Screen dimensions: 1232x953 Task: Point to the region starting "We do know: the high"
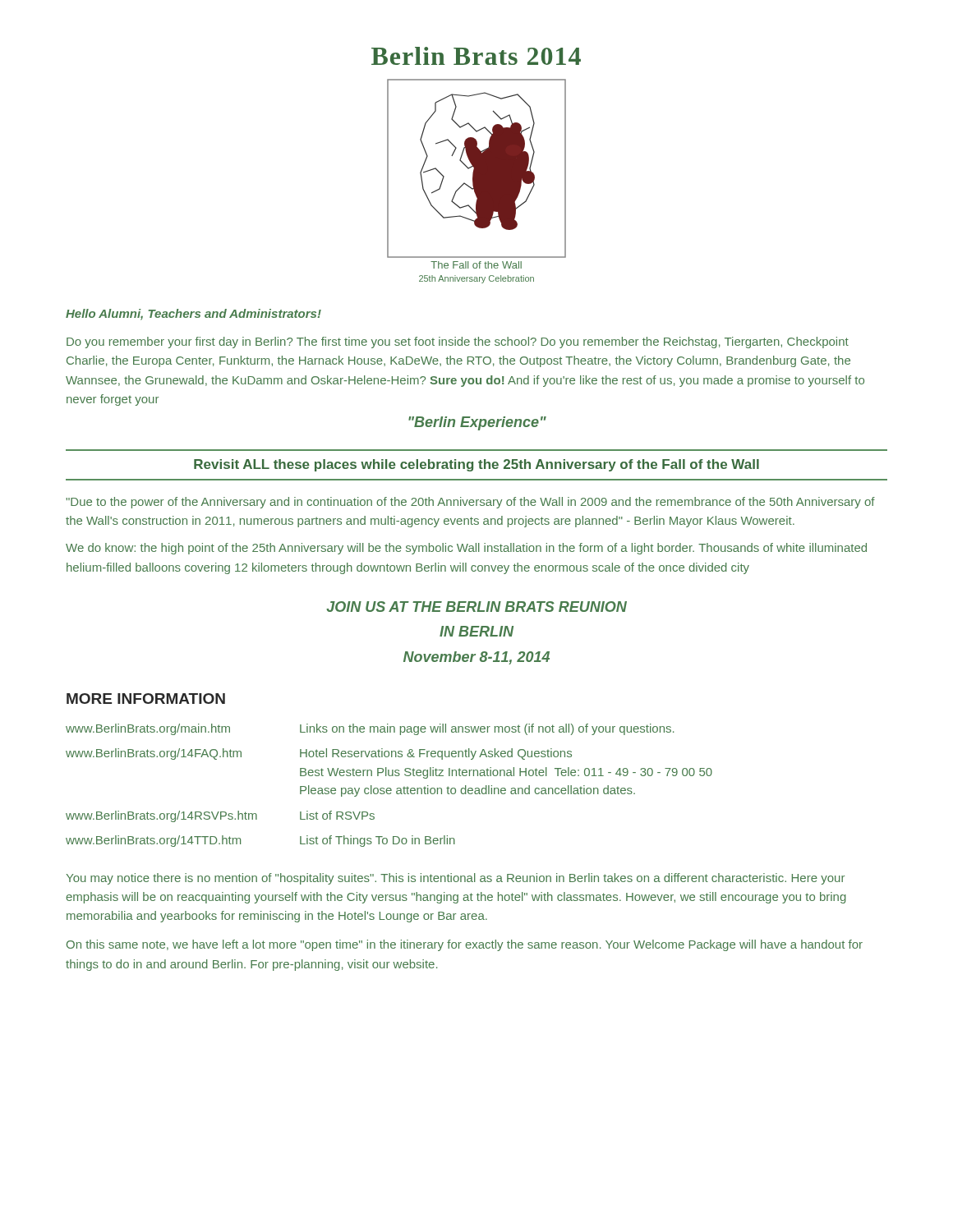tap(467, 557)
